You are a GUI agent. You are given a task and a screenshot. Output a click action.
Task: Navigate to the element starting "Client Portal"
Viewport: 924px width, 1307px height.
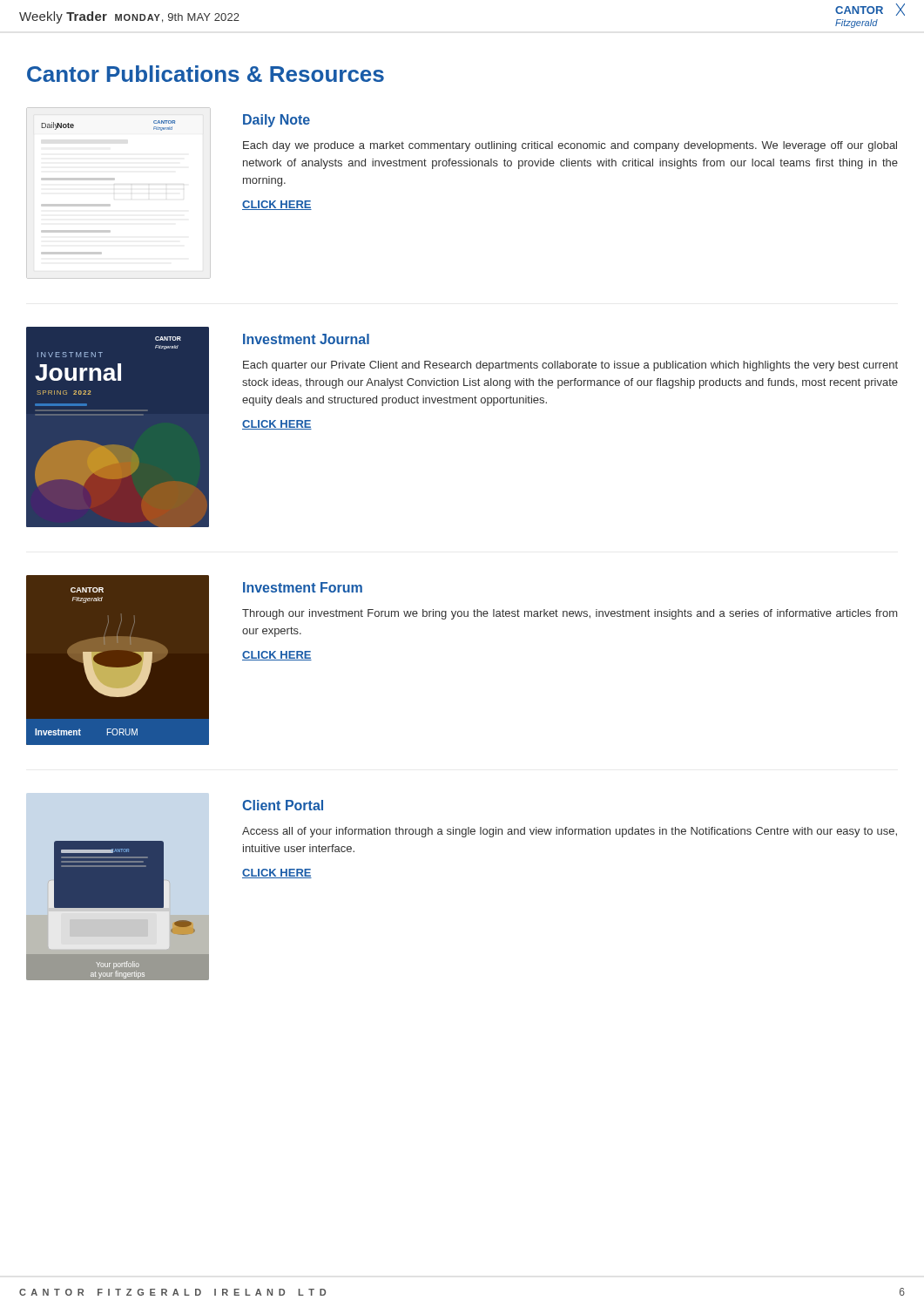click(283, 806)
